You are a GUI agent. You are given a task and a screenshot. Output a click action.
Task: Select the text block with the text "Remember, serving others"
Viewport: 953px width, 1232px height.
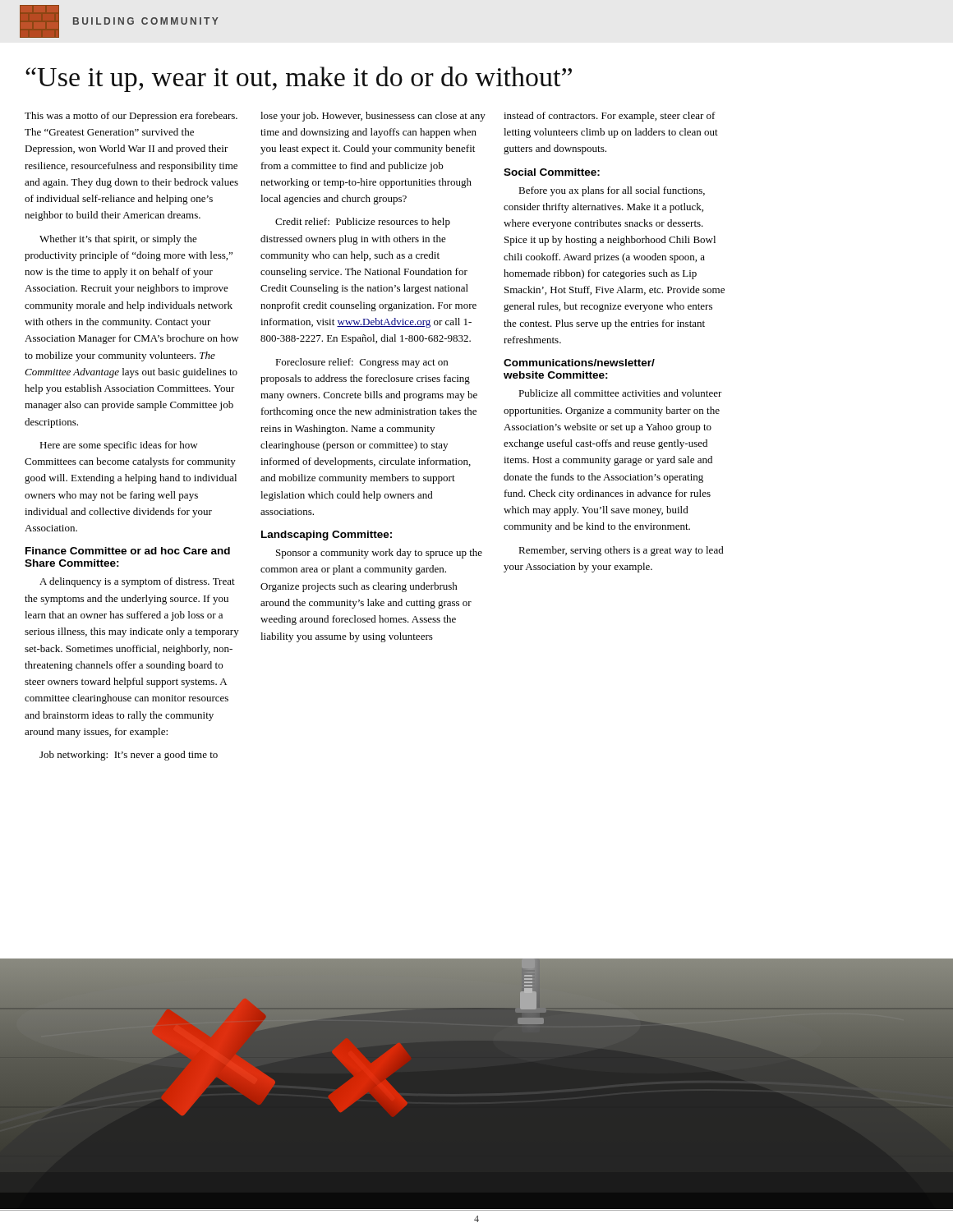pos(615,558)
